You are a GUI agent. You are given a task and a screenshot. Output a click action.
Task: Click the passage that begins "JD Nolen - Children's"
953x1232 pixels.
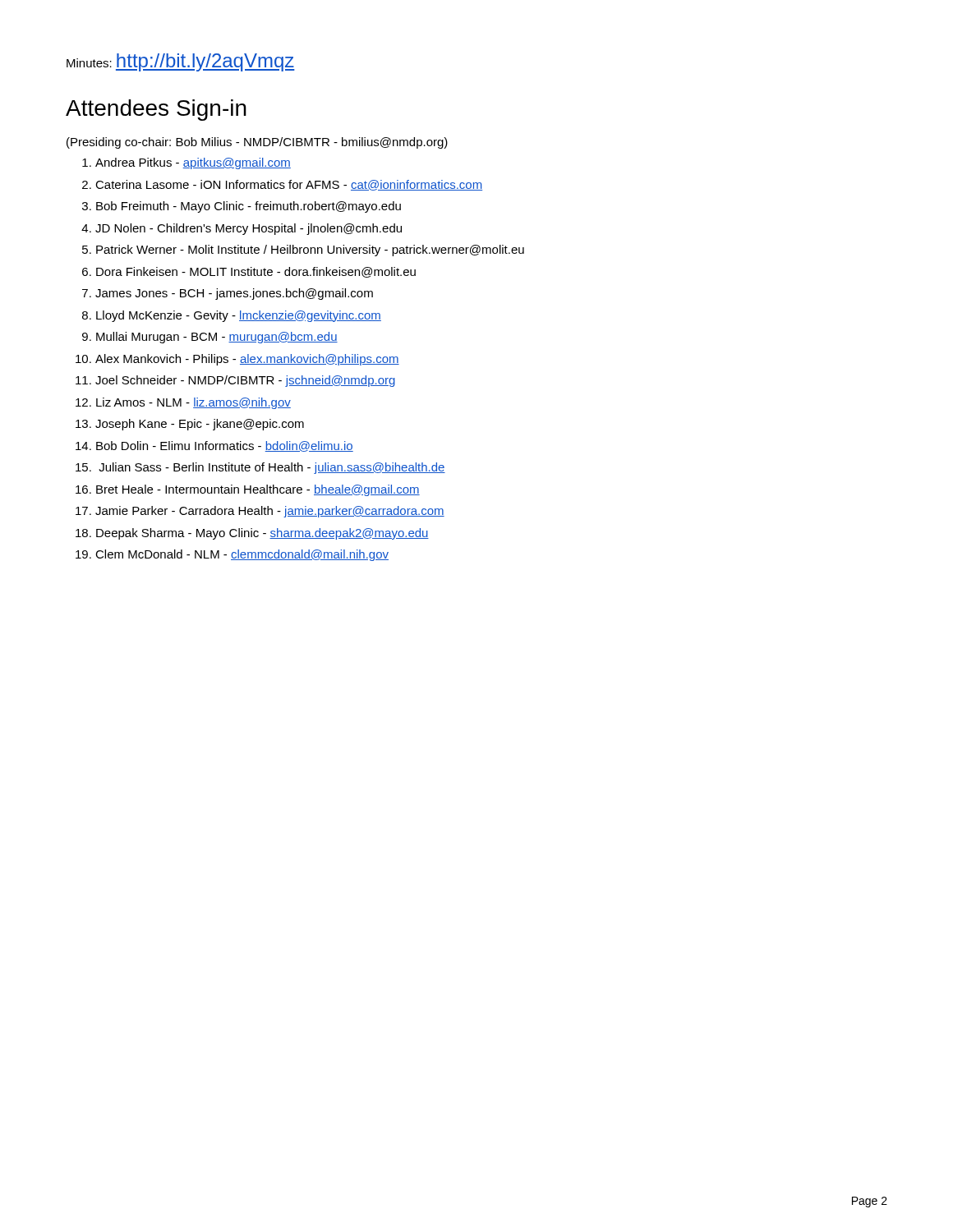[x=249, y=227]
